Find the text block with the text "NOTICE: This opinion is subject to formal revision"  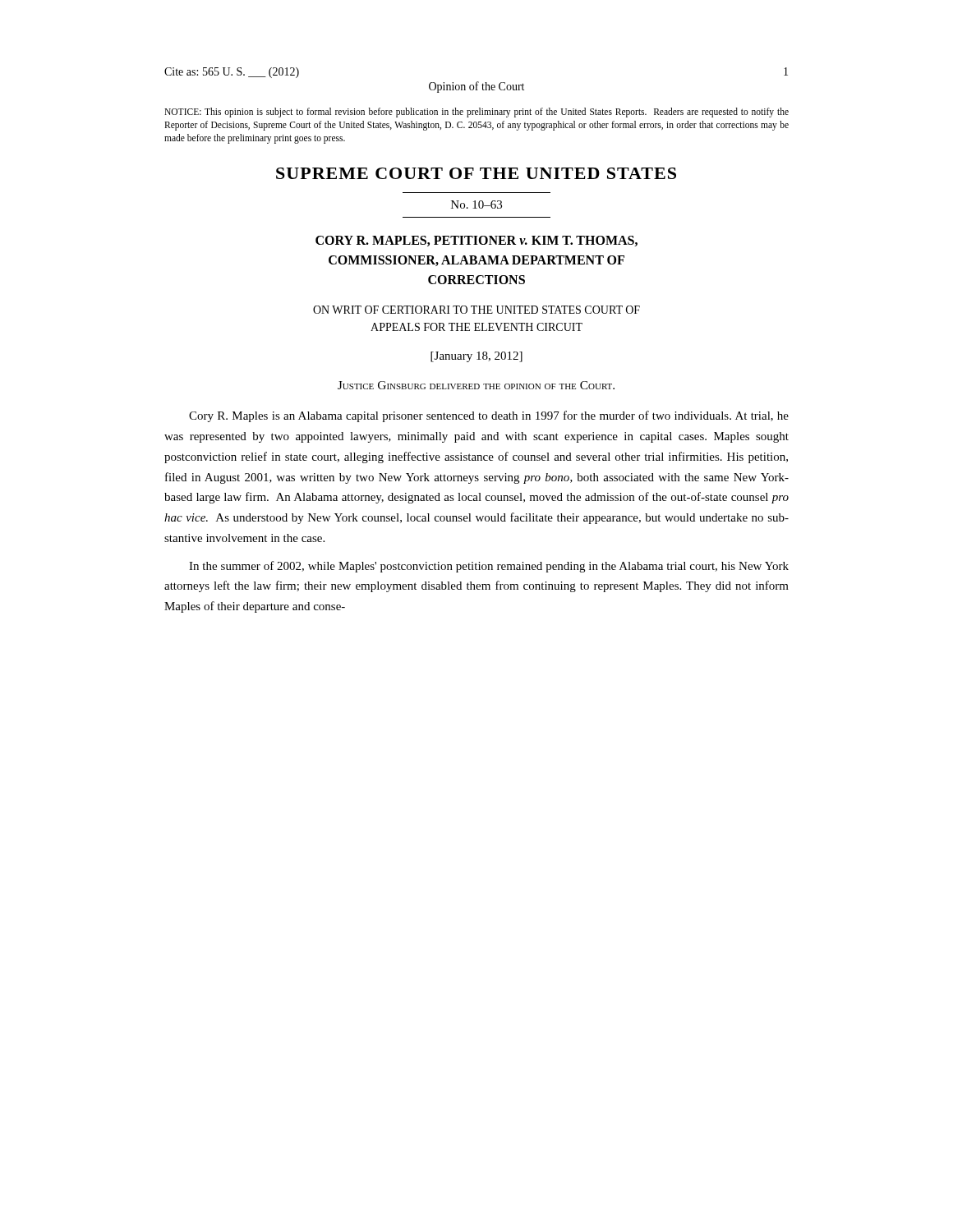click(x=476, y=125)
